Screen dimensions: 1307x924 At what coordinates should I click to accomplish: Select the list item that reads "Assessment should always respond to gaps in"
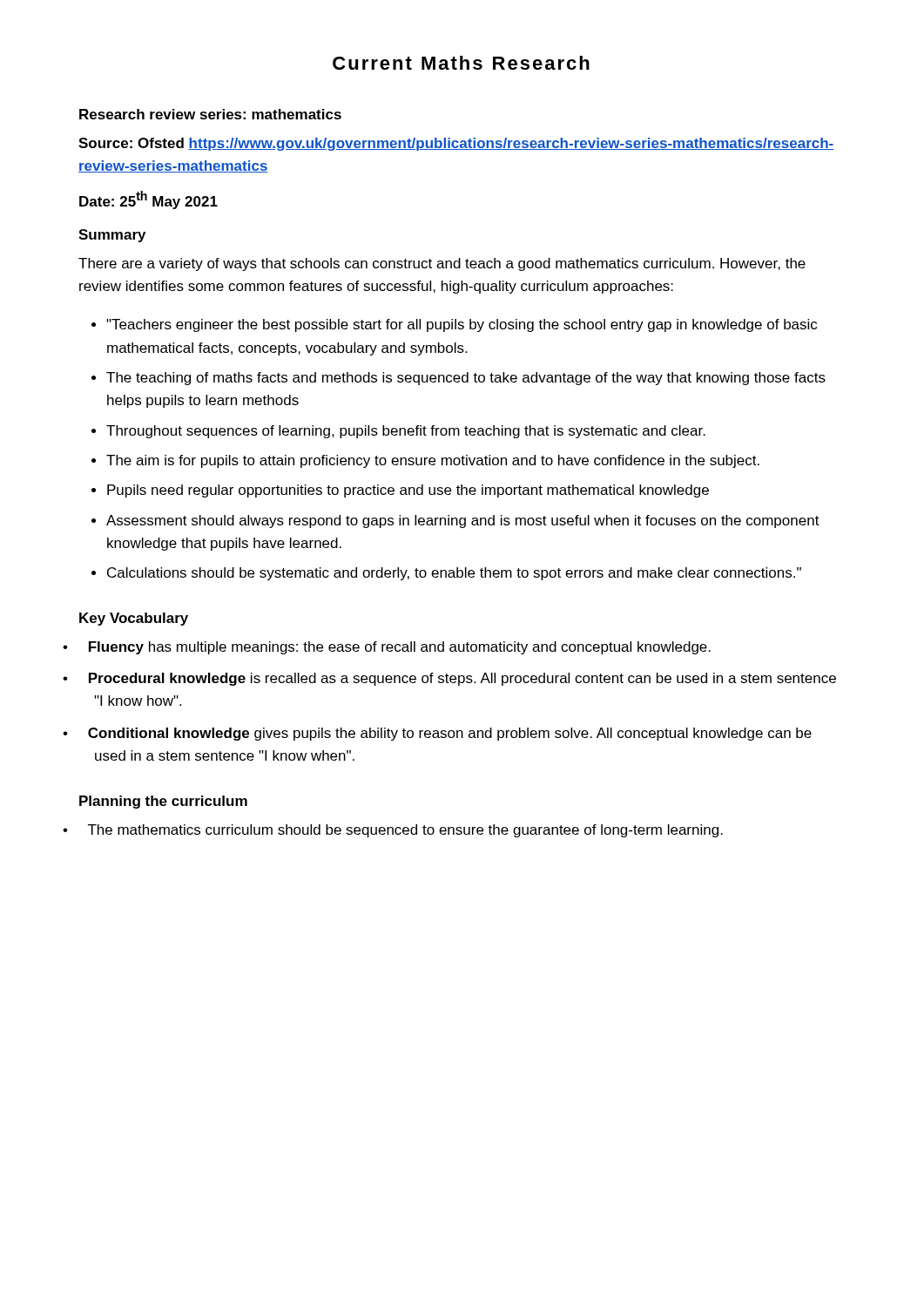(463, 532)
